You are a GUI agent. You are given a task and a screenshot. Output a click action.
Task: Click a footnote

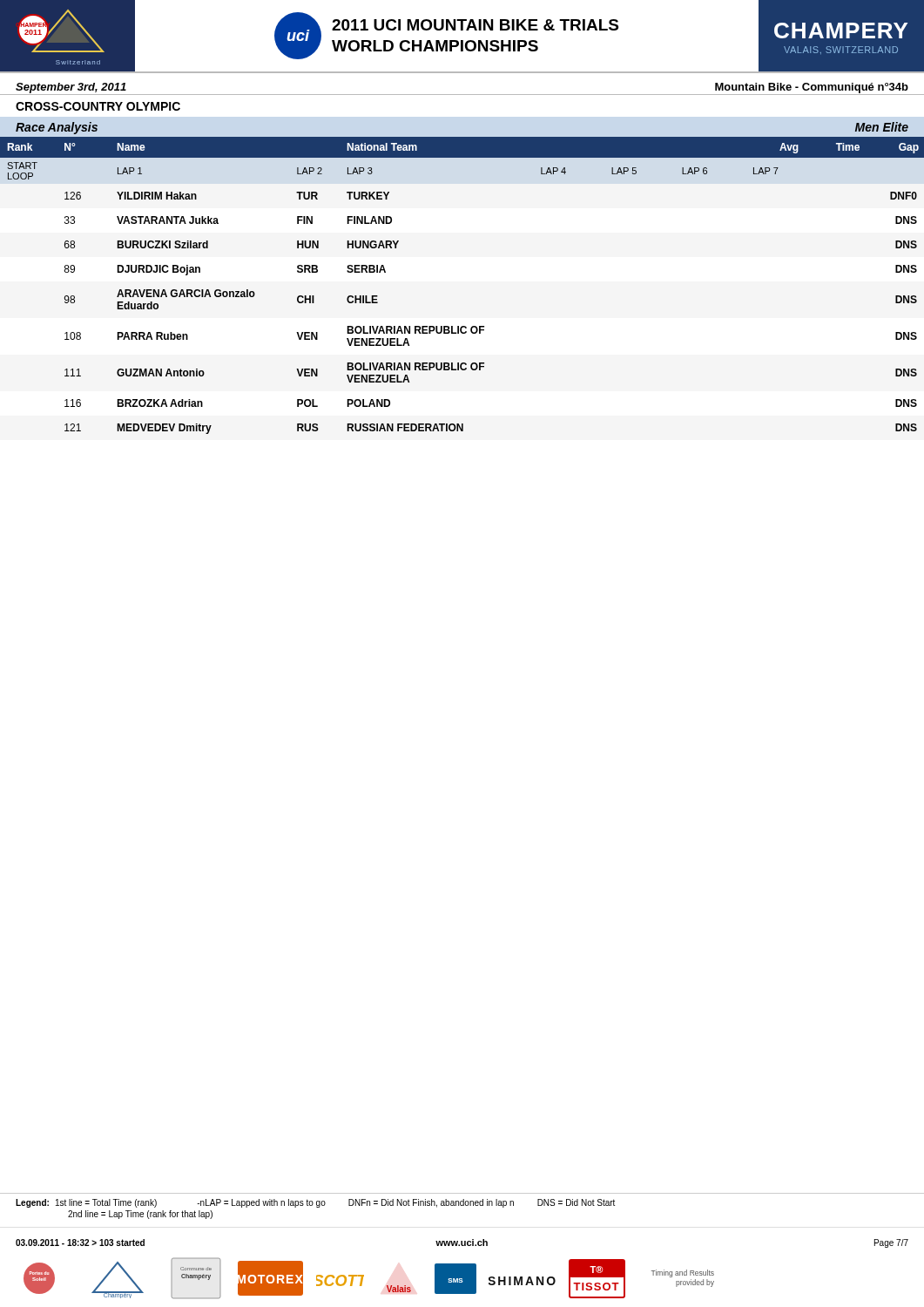(462, 1209)
